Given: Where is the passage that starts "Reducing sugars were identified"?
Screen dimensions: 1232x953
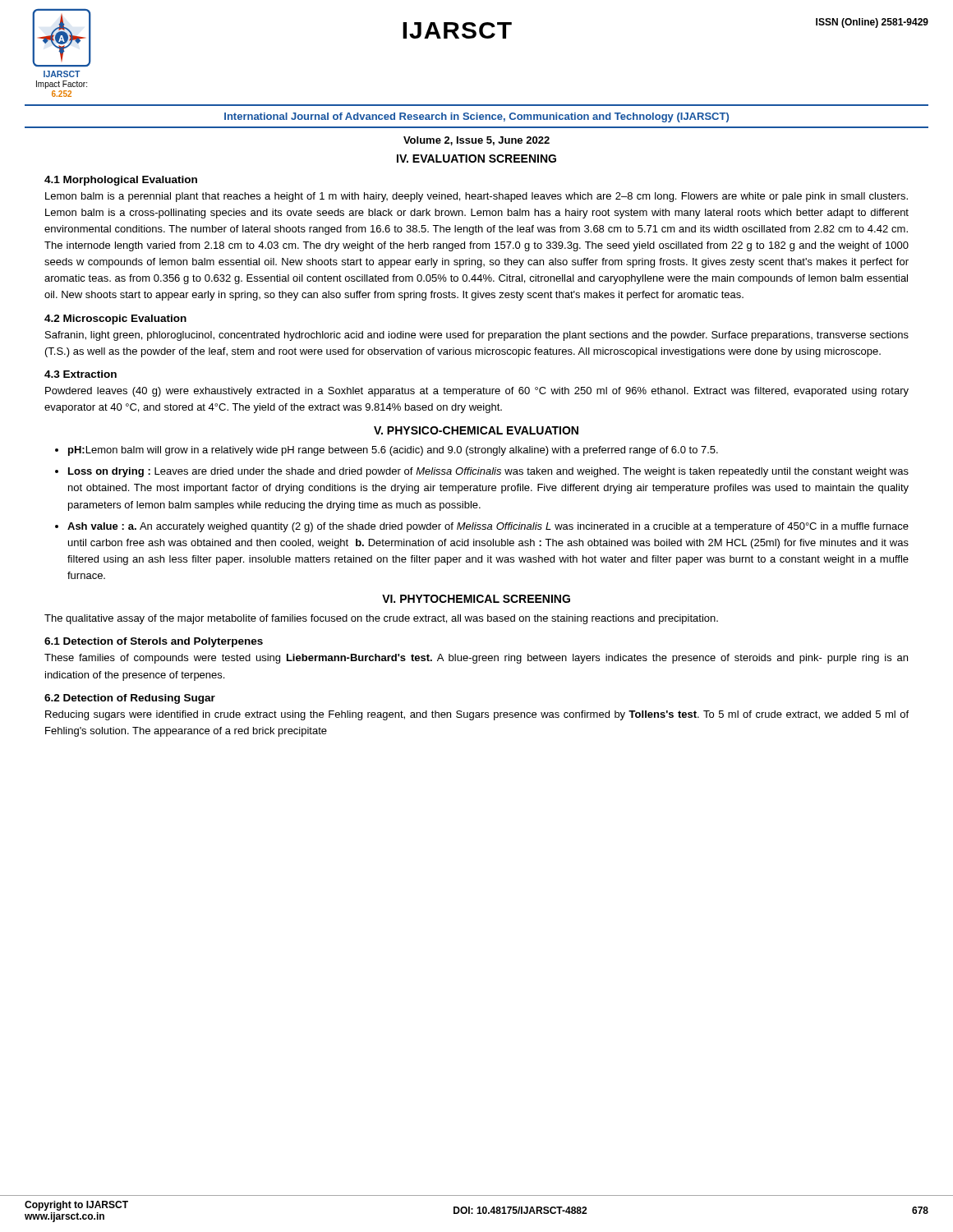Looking at the screenshot, I should (x=476, y=722).
